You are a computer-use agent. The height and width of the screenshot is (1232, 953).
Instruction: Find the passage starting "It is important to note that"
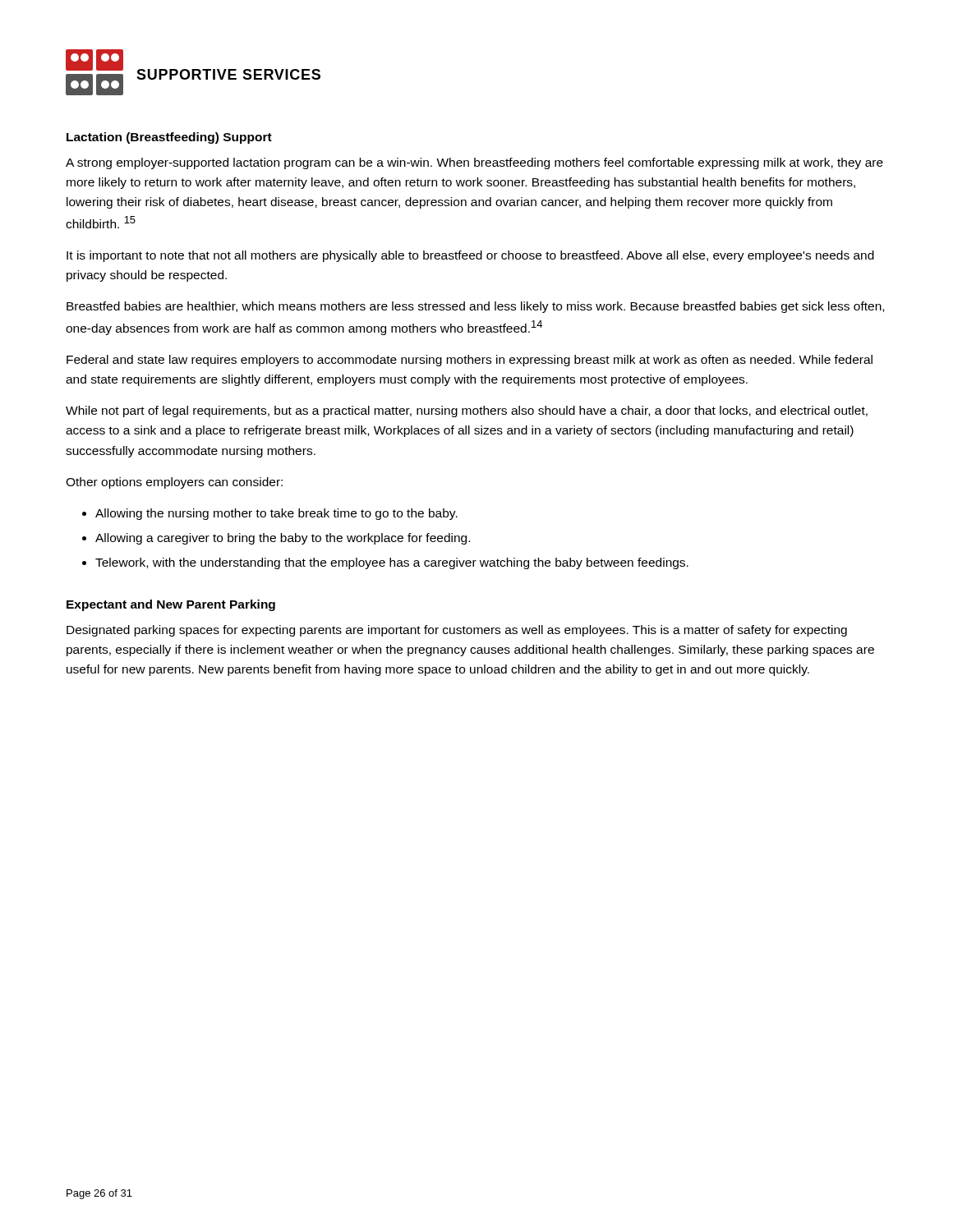pos(470,265)
